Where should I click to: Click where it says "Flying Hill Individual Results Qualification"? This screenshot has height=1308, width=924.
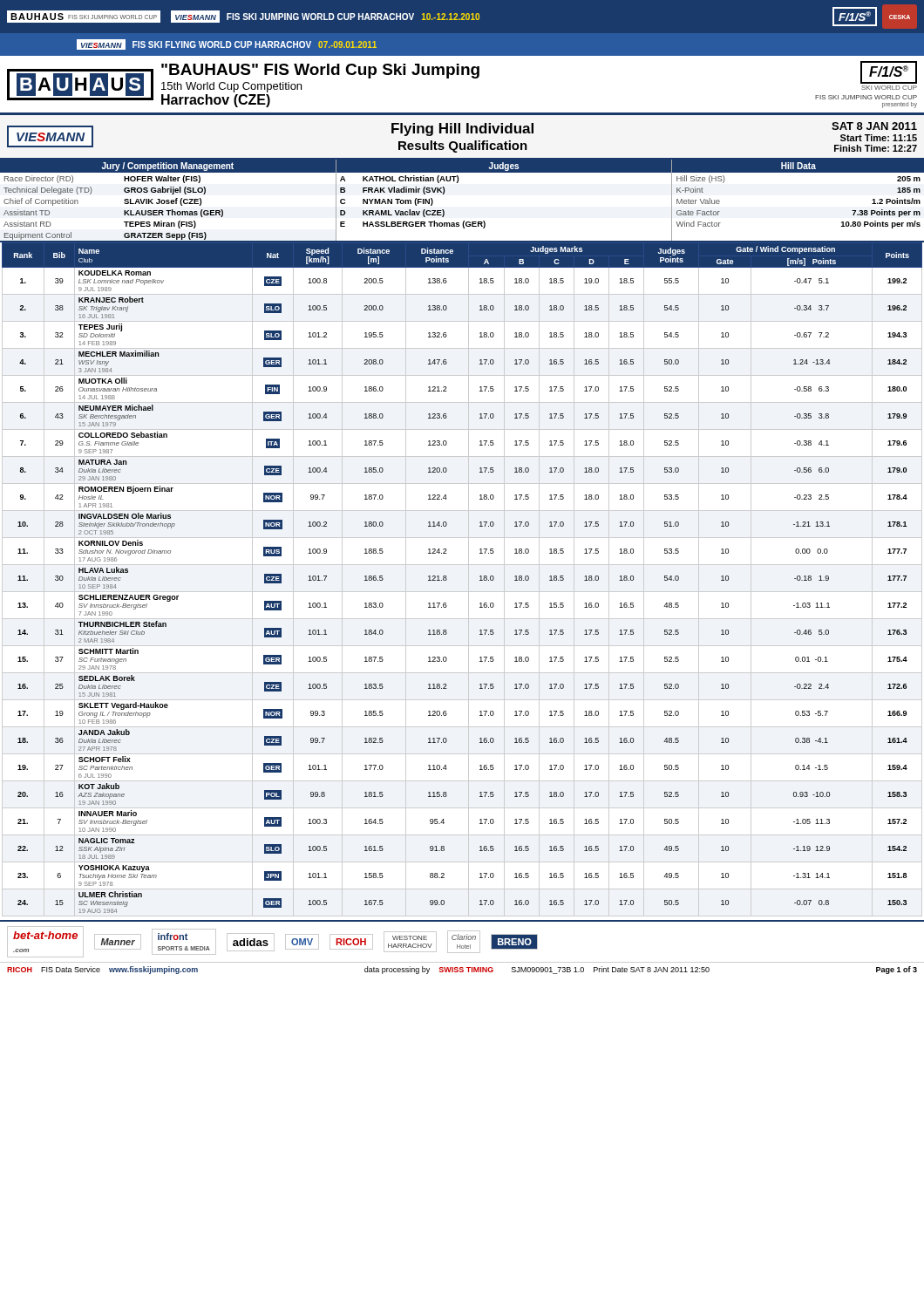[x=463, y=136]
